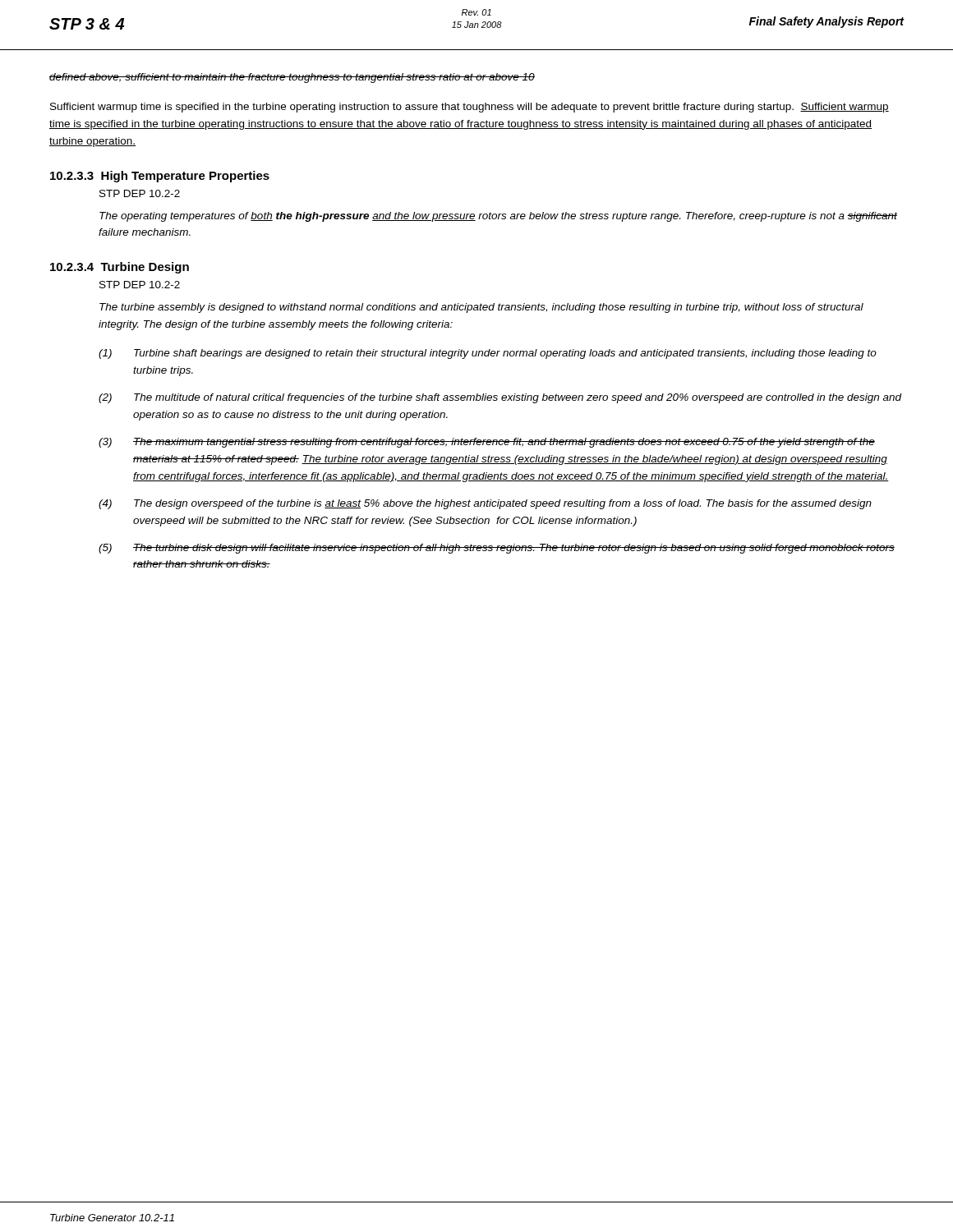The width and height of the screenshot is (953, 1232).
Task: Find "10.2.3.3 High Temperature Properties" on this page
Action: 159,175
